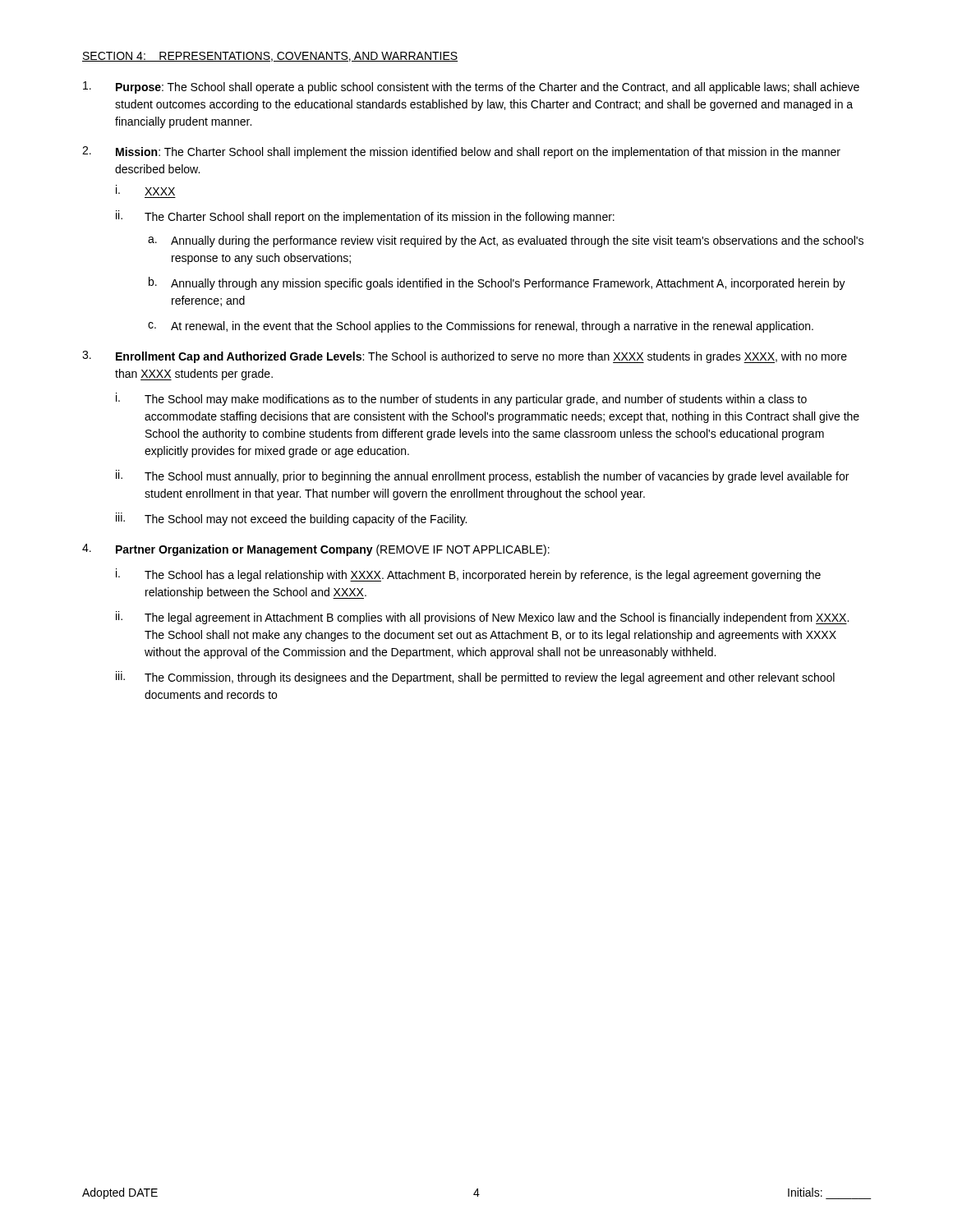Find the text starting "Purpose: The School shall"
953x1232 pixels.
click(x=476, y=105)
